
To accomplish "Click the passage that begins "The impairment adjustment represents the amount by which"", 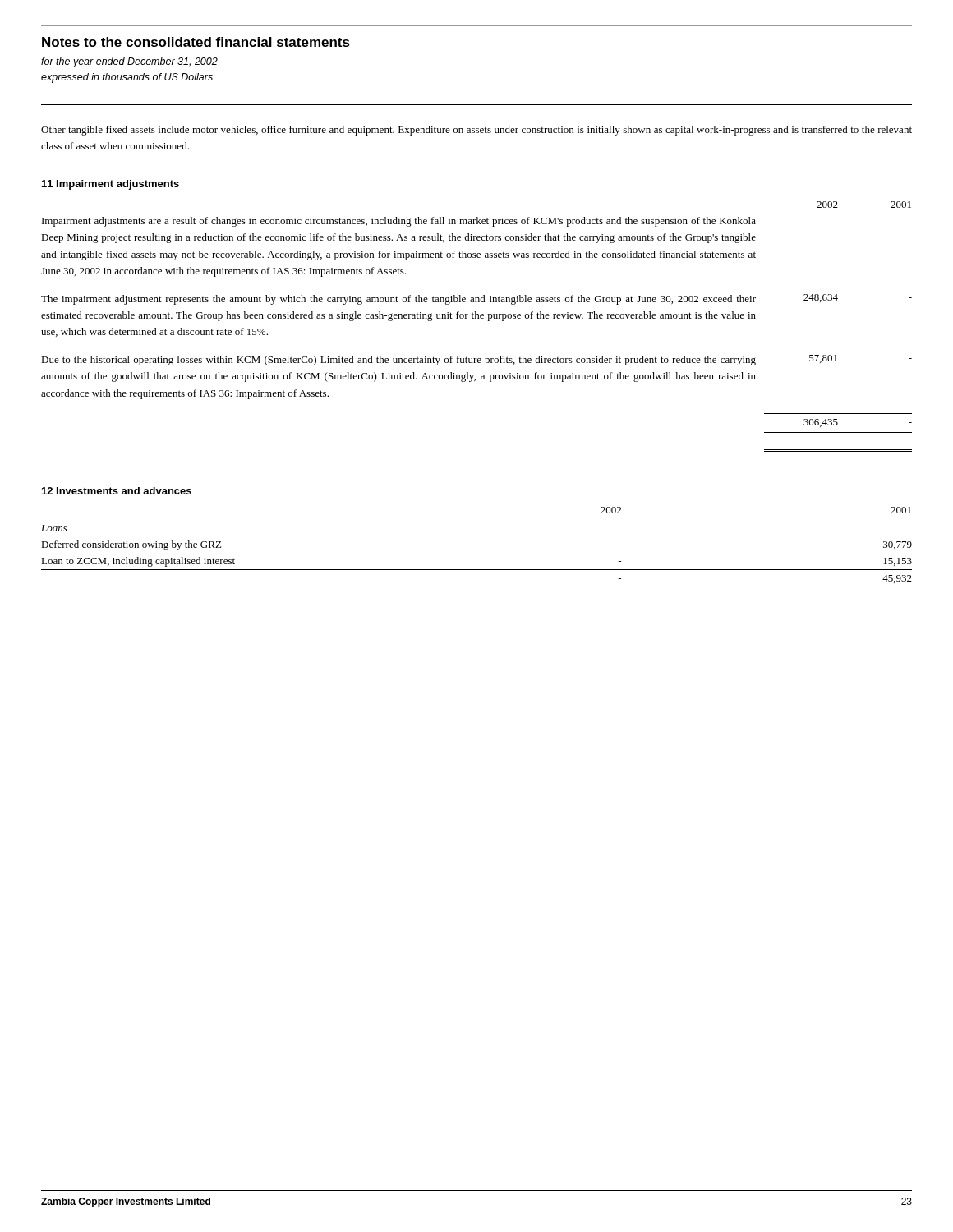I will pyautogui.click(x=476, y=315).
